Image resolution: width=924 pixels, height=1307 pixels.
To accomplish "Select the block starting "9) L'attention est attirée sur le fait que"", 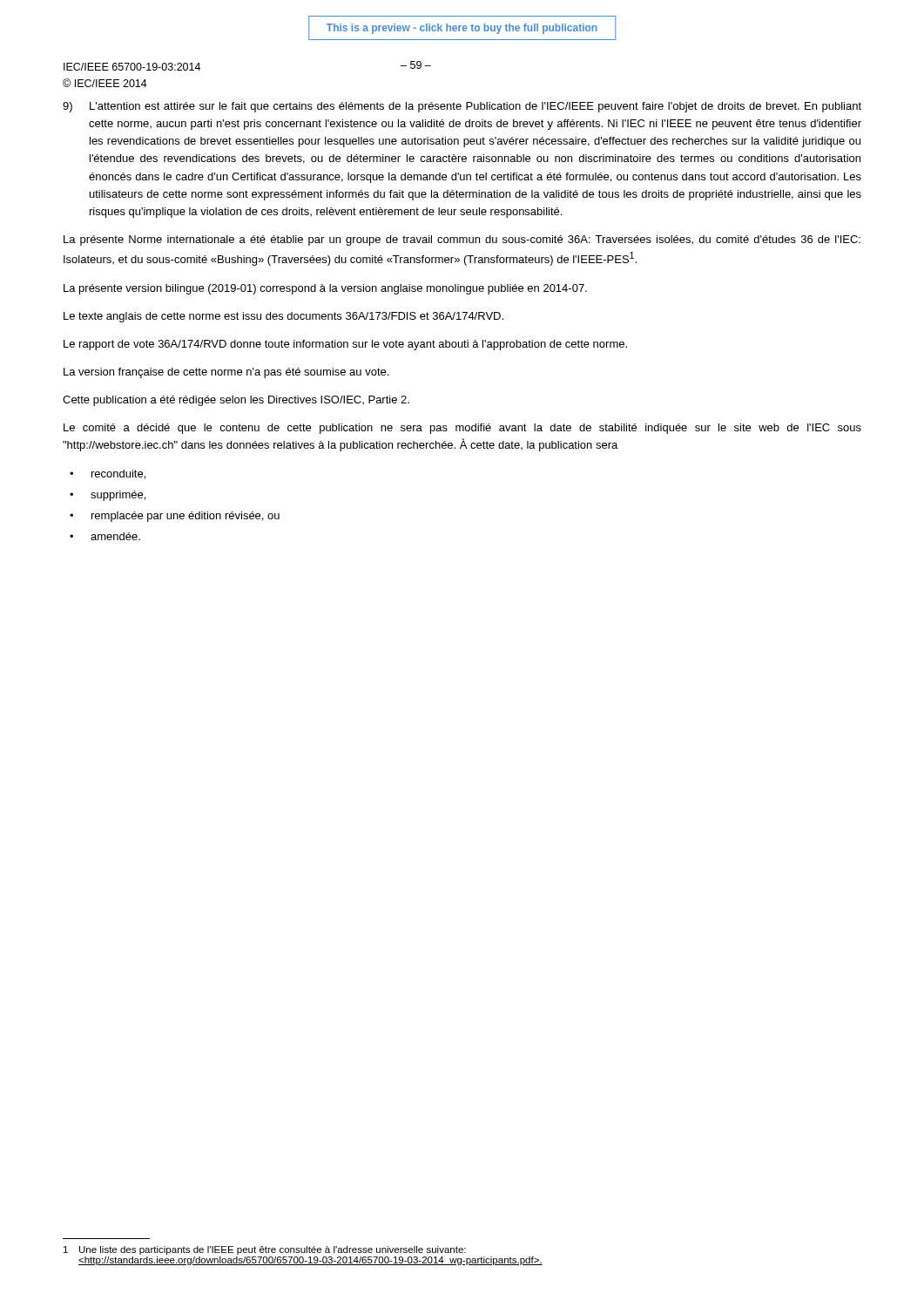I will [x=462, y=159].
